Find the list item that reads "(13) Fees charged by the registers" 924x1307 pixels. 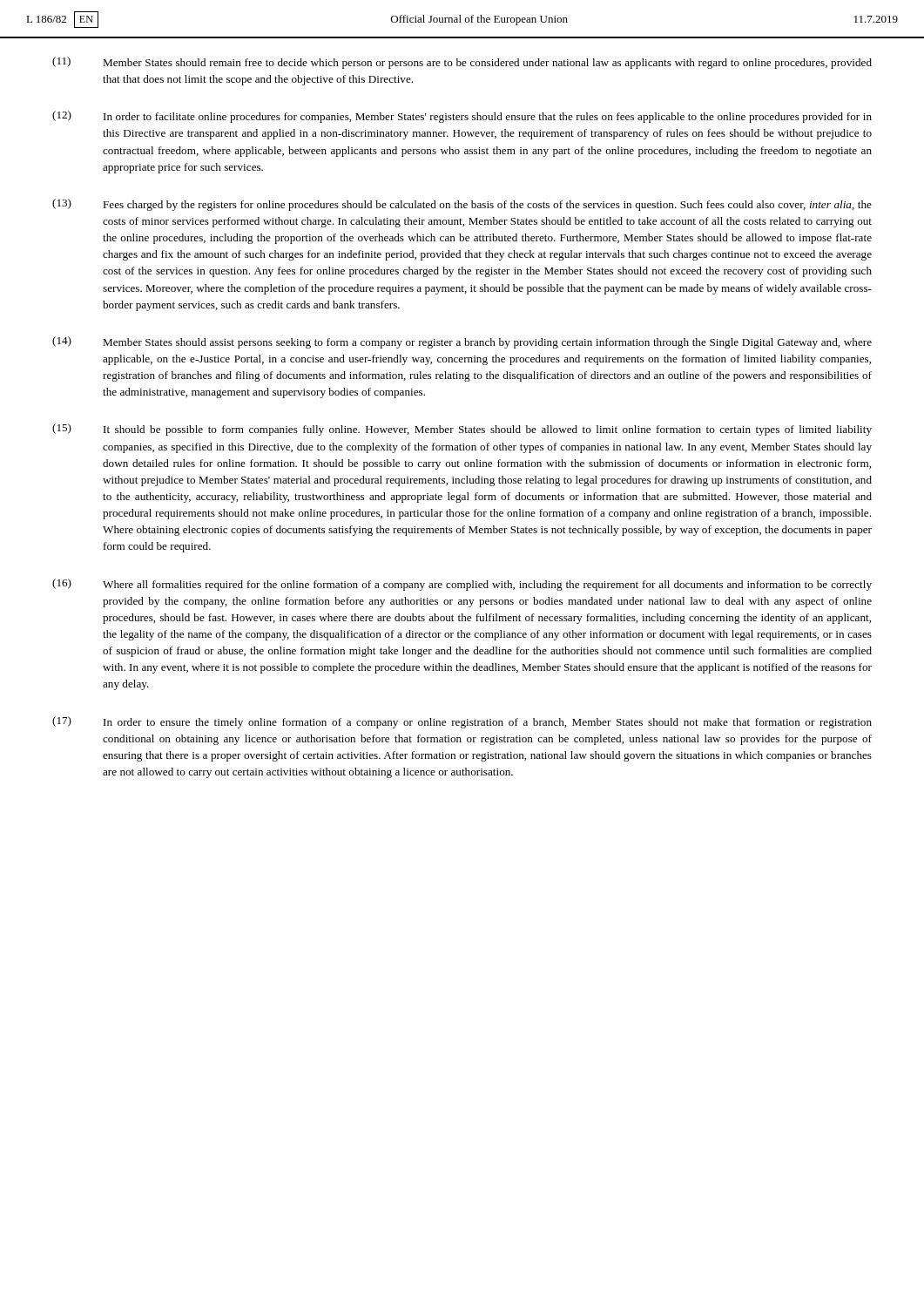(x=462, y=254)
